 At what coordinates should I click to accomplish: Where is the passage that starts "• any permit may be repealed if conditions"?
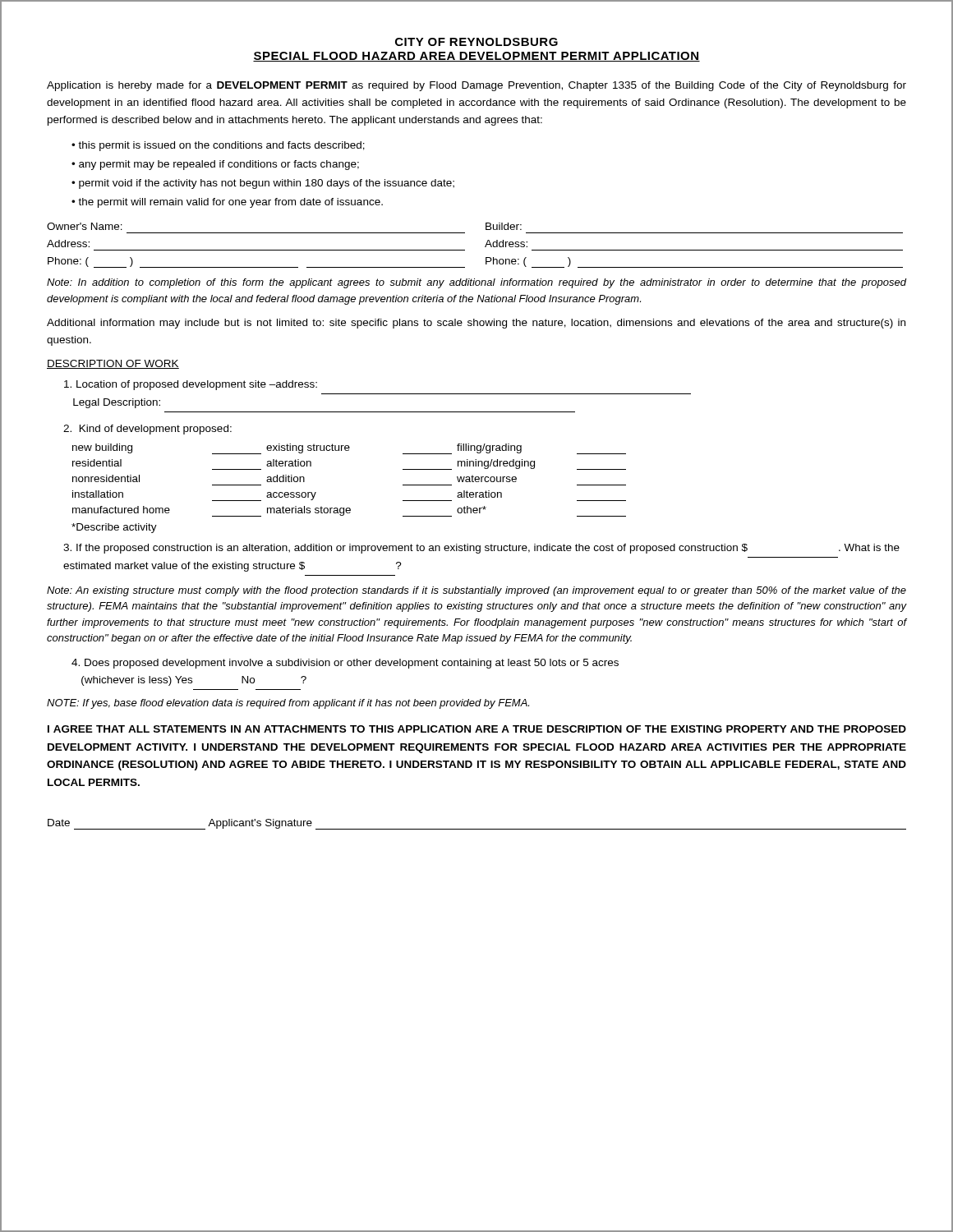tap(216, 164)
